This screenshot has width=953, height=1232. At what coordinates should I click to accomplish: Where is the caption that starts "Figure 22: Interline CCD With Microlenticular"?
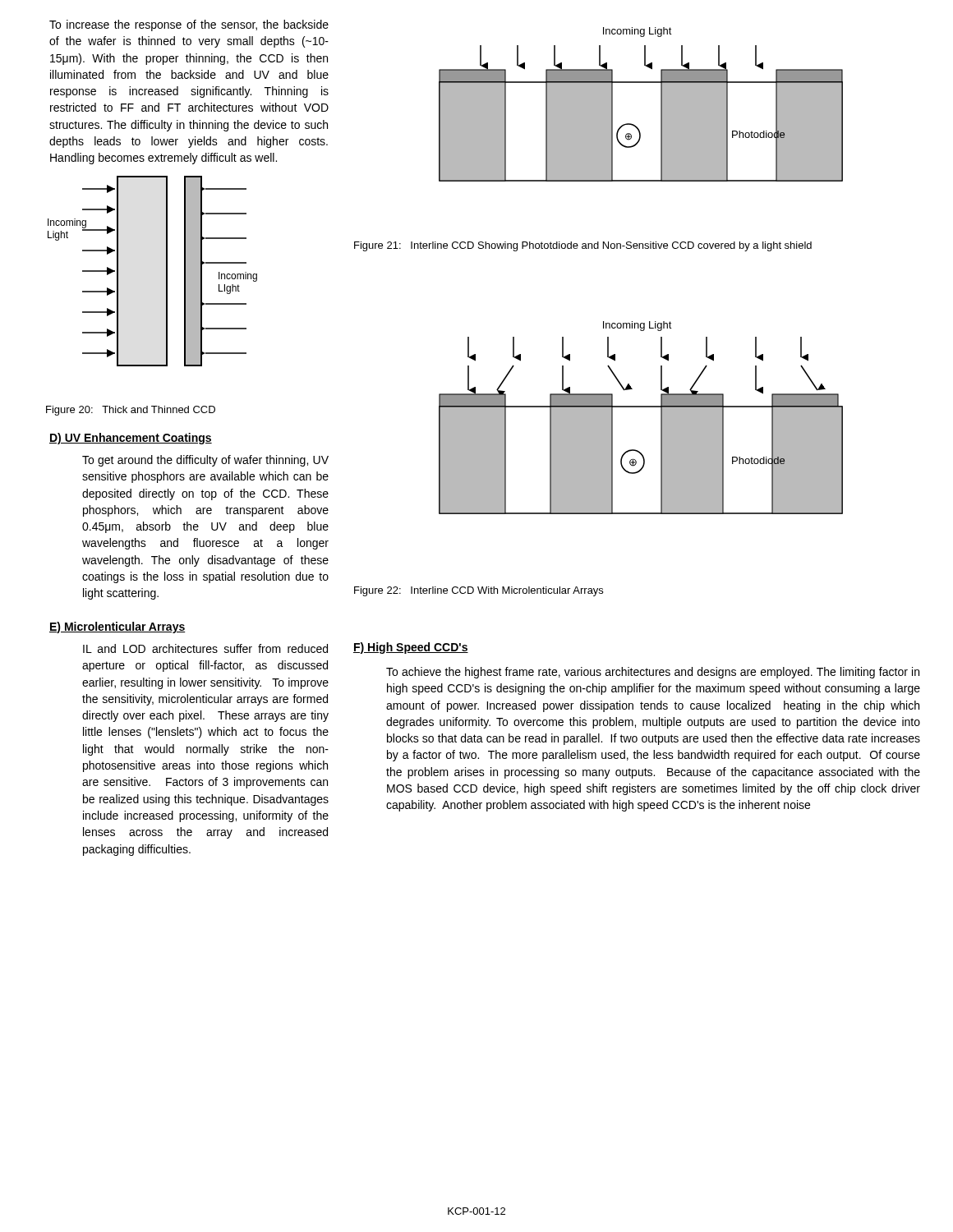479,590
